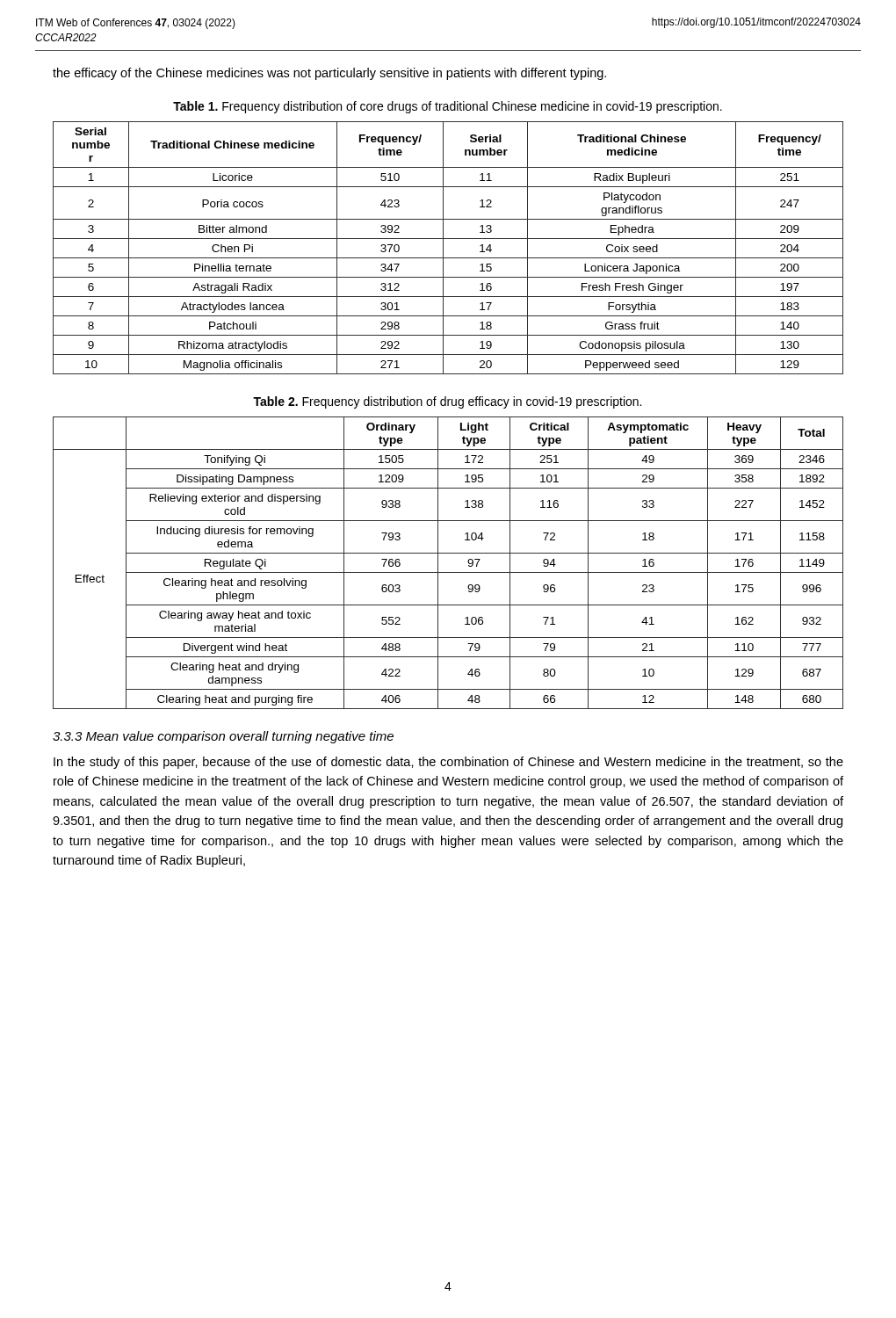Locate the element starting "In the study"
896x1318 pixels.
point(448,811)
